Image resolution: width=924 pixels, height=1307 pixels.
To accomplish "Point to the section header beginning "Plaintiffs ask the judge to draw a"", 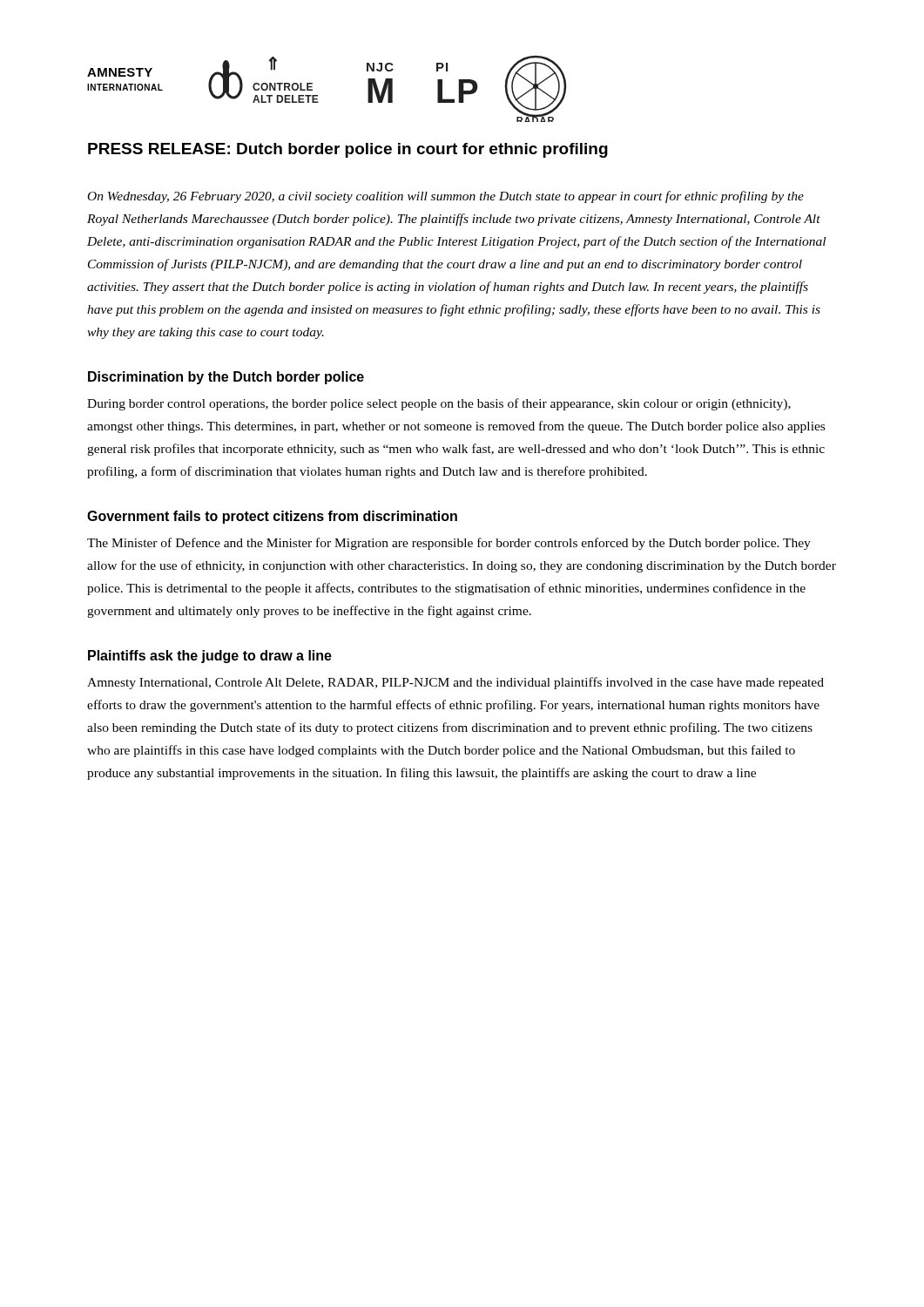I will click(209, 656).
